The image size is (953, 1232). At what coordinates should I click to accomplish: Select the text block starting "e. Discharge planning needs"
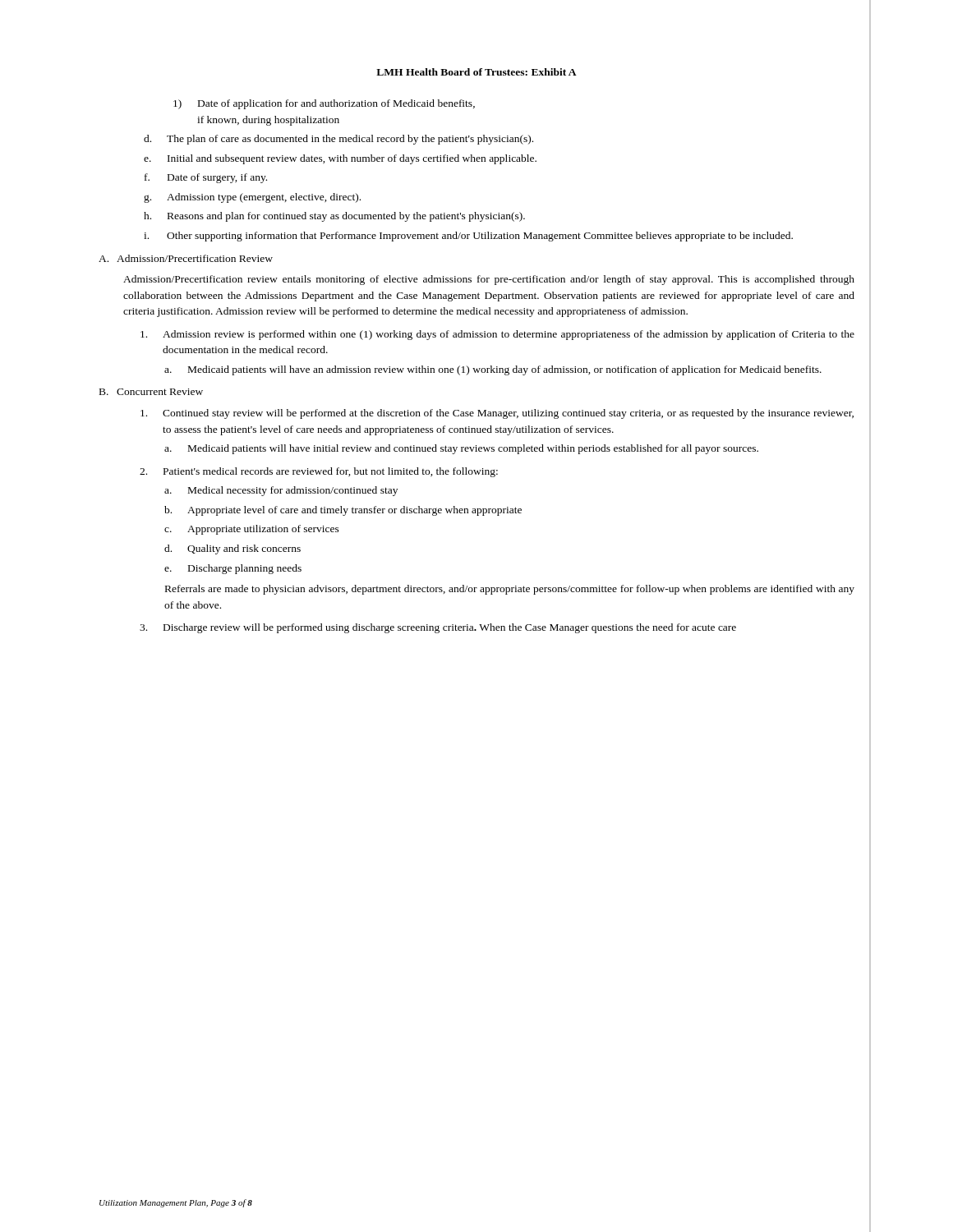pyautogui.click(x=233, y=569)
